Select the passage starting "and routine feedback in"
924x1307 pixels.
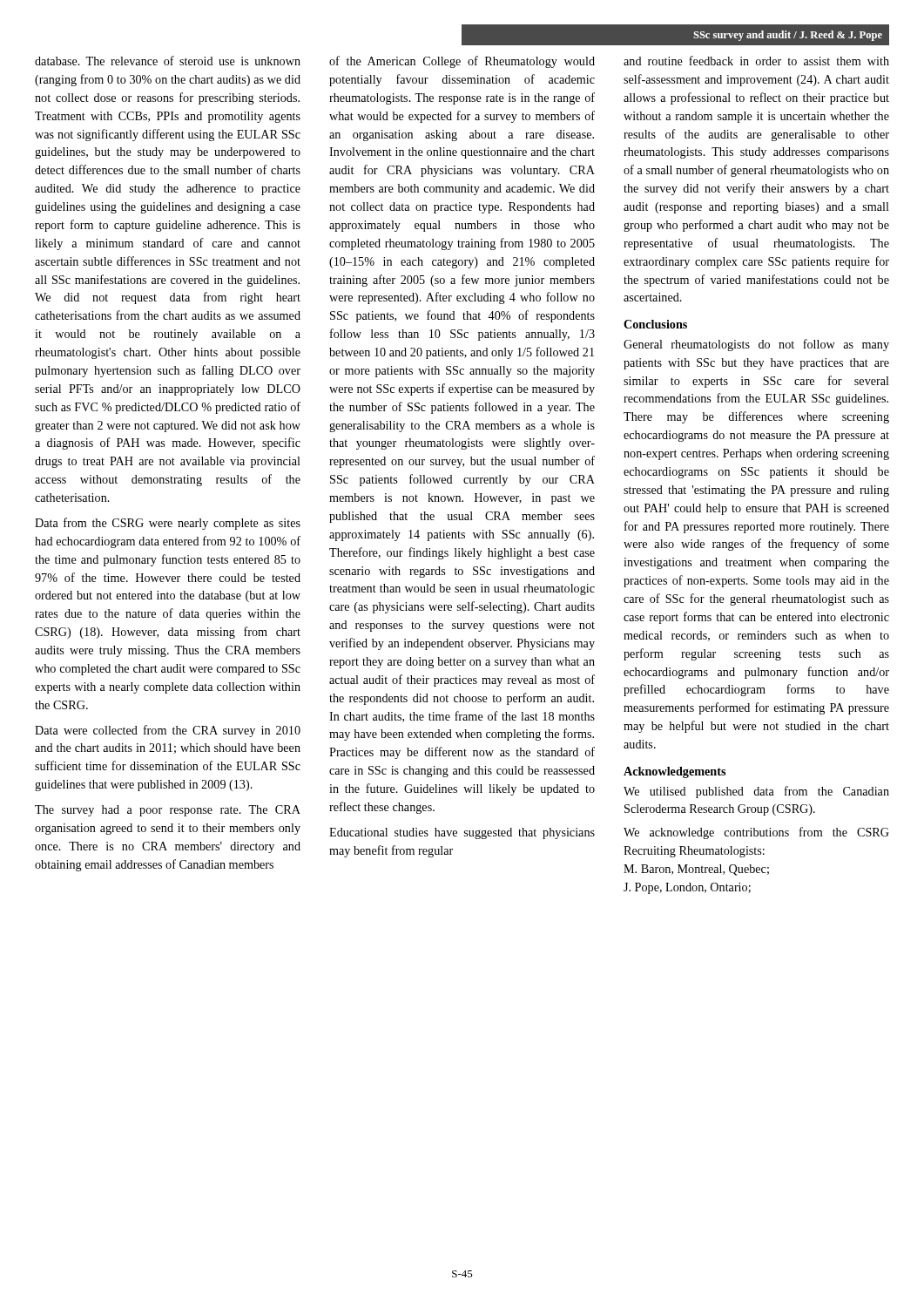click(x=756, y=179)
